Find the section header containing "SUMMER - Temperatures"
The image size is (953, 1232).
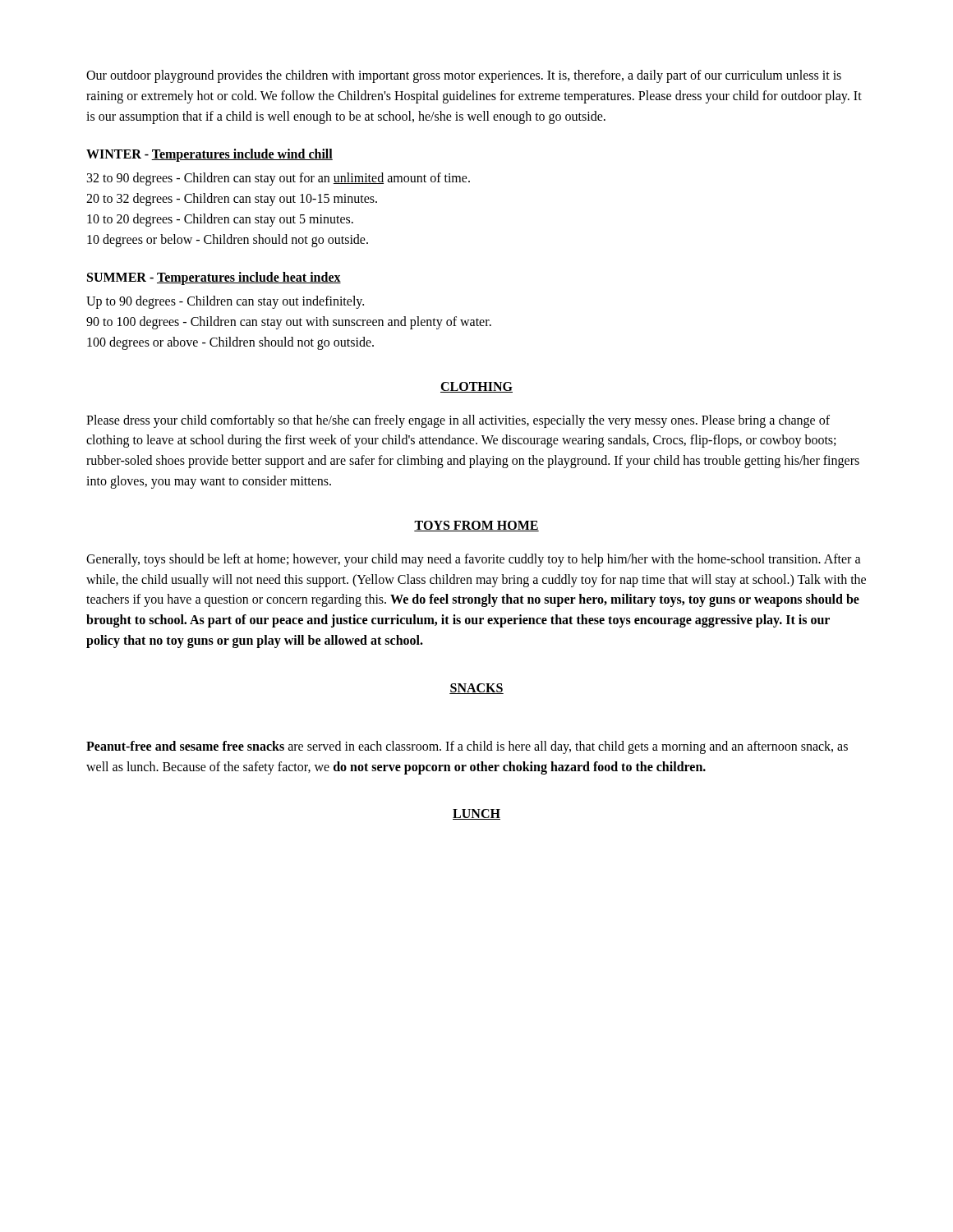pos(213,278)
